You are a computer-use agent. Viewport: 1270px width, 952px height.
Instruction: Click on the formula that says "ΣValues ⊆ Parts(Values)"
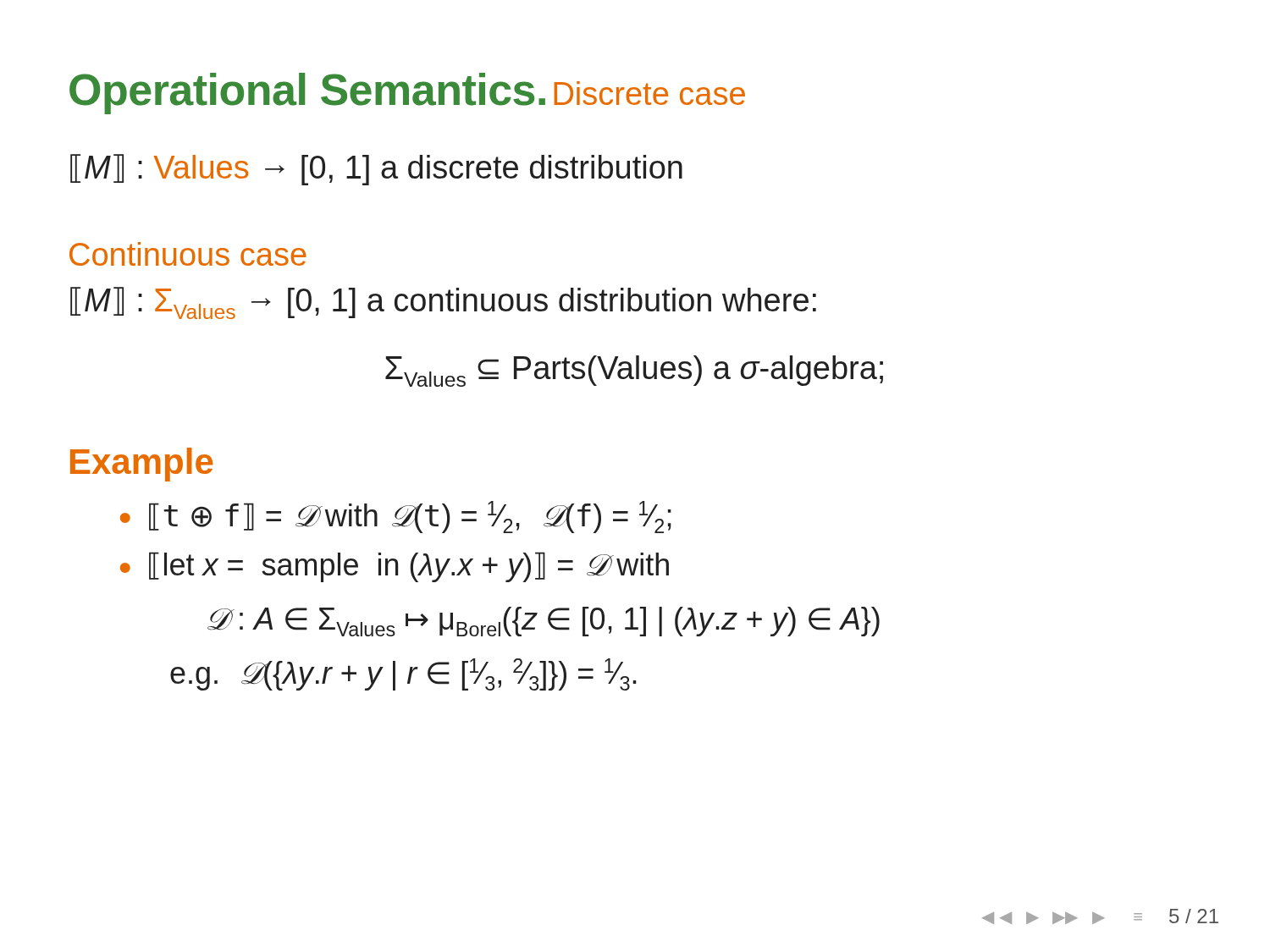635,370
